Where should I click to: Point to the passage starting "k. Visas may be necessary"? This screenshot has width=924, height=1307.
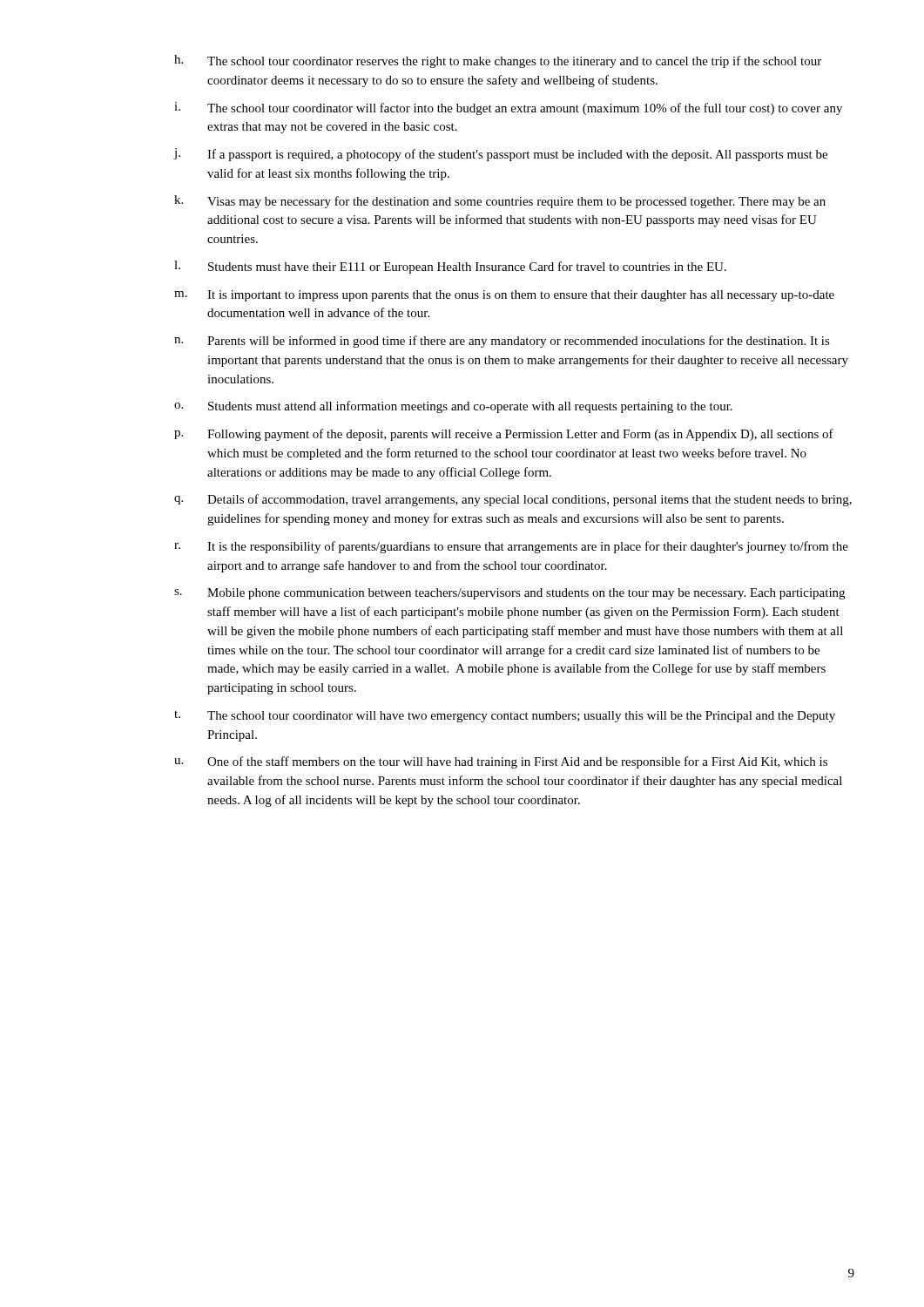pos(514,221)
